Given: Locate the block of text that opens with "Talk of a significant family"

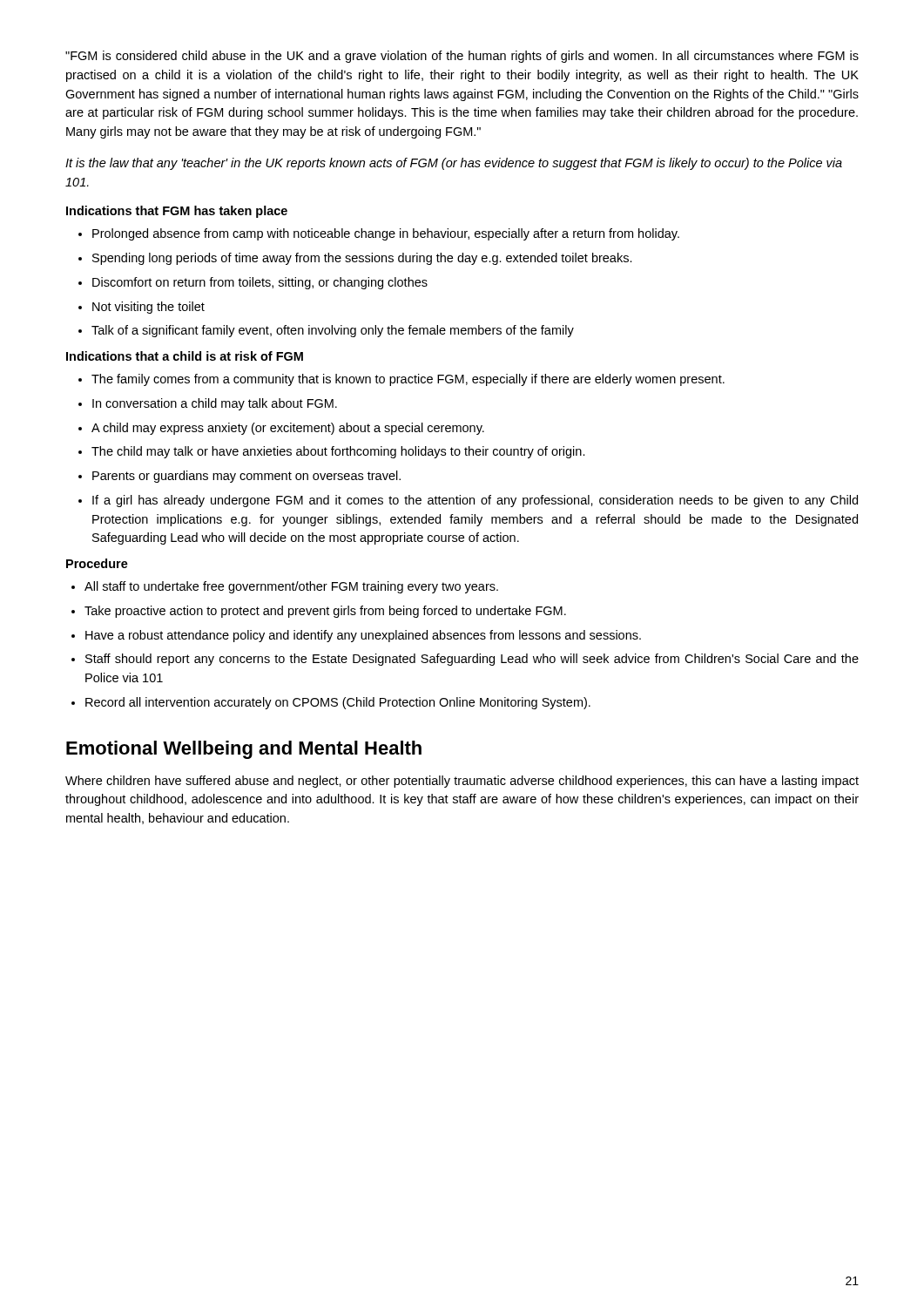Looking at the screenshot, I should pos(333,330).
